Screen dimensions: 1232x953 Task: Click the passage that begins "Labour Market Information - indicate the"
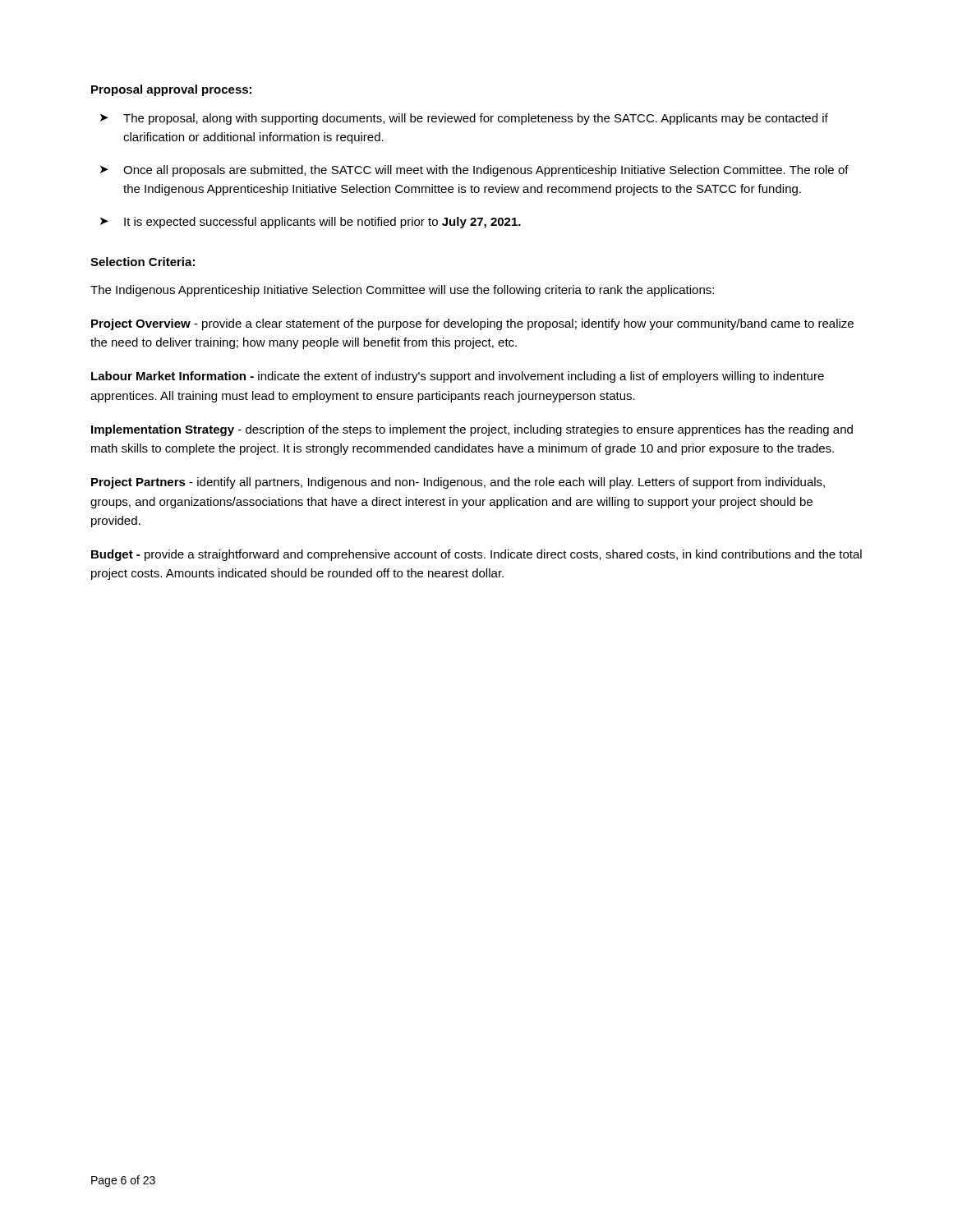pos(457,385)
